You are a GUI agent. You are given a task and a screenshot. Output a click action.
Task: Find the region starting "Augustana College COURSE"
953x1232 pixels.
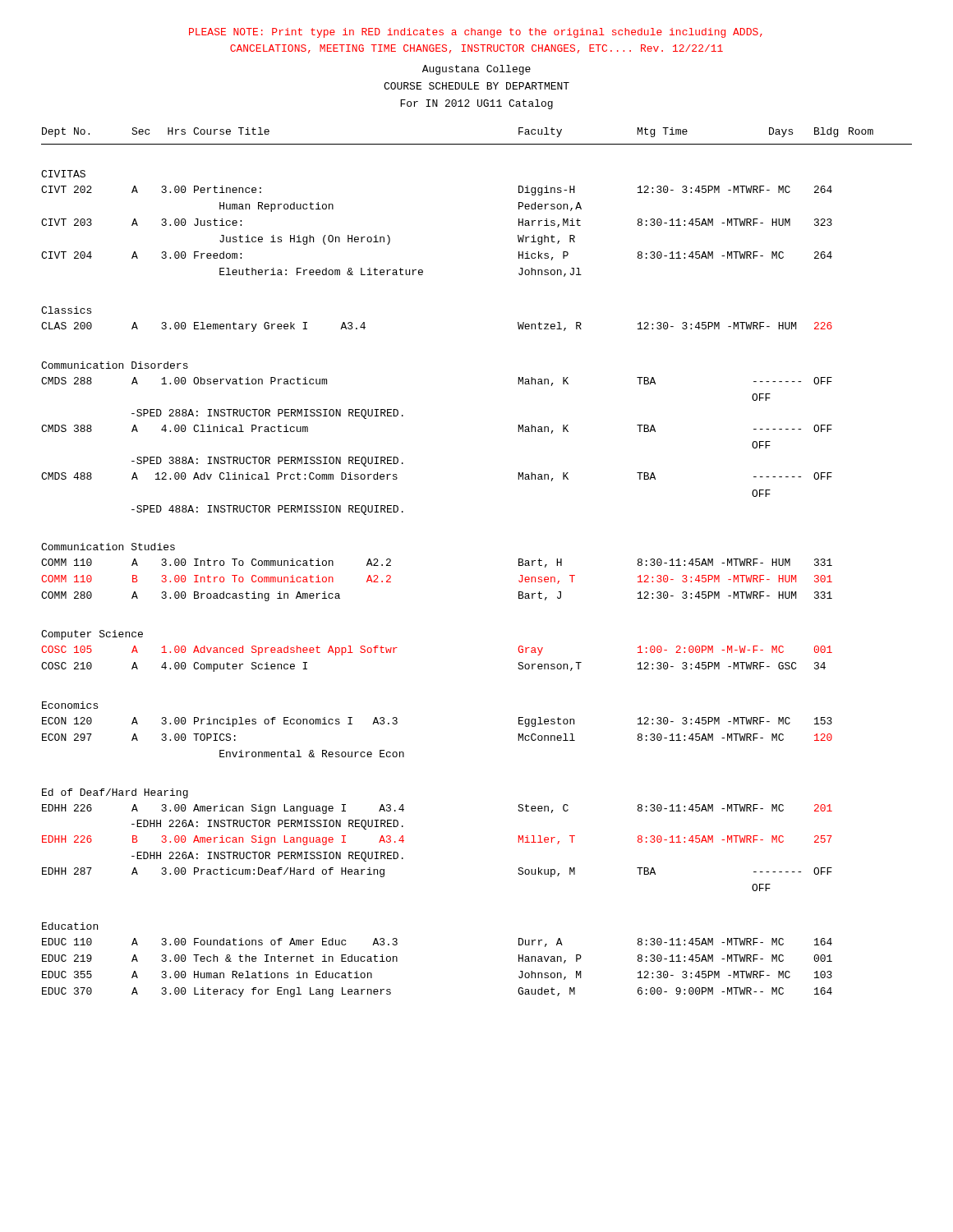(476, 86)
